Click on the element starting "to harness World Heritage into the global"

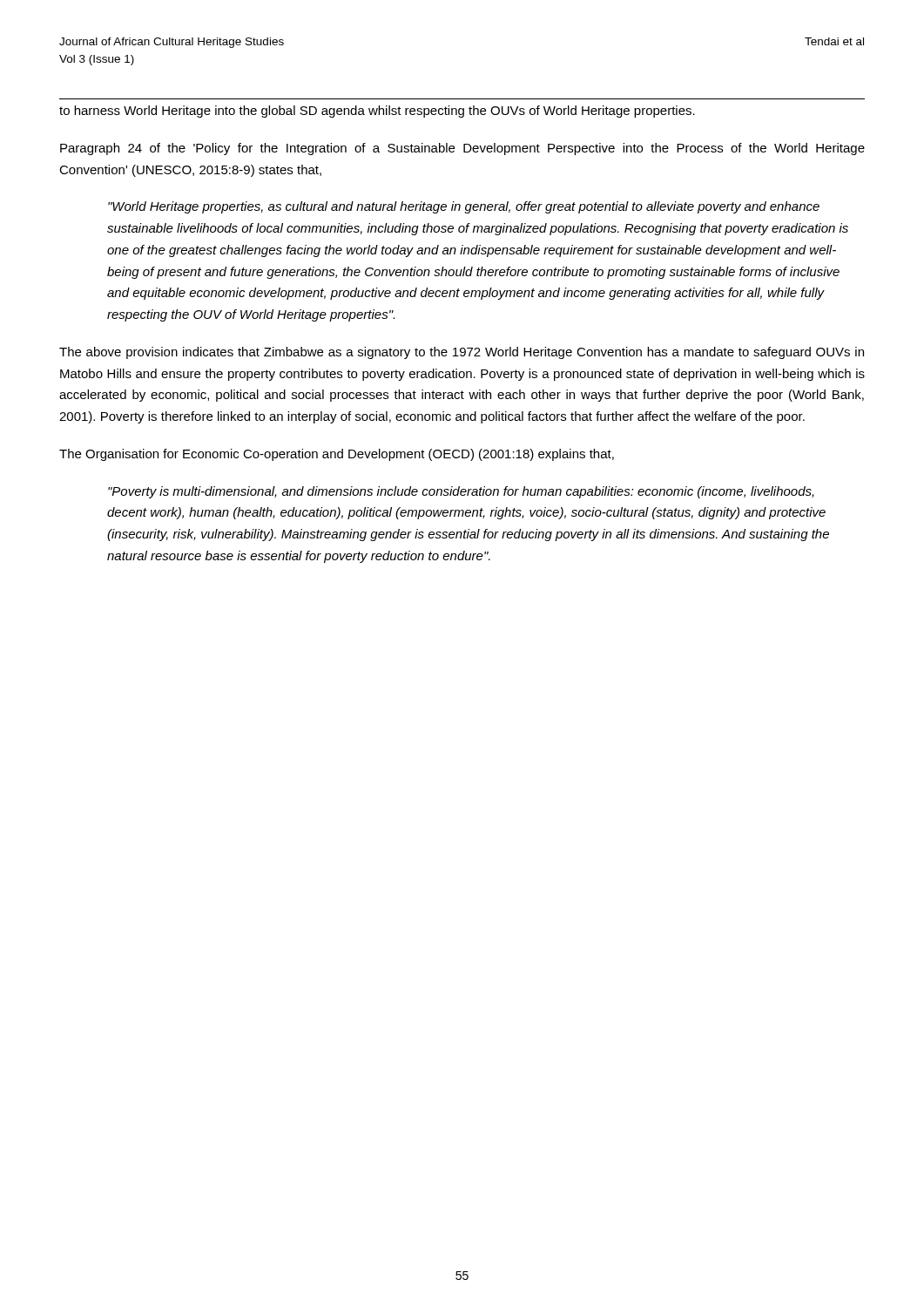[377, 110]
